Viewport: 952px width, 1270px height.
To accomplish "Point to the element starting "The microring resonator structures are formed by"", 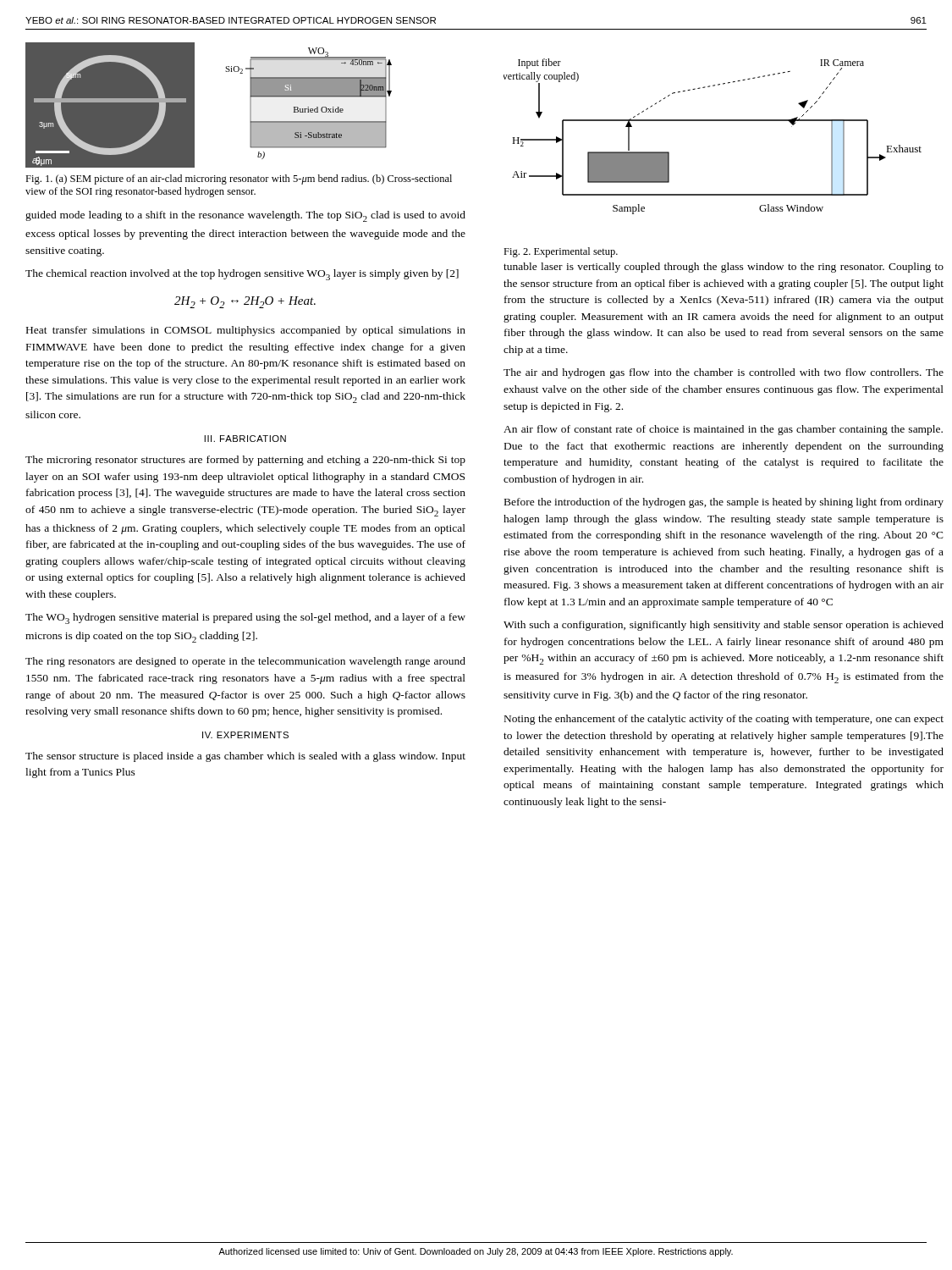I will click(x=245, y=527).
